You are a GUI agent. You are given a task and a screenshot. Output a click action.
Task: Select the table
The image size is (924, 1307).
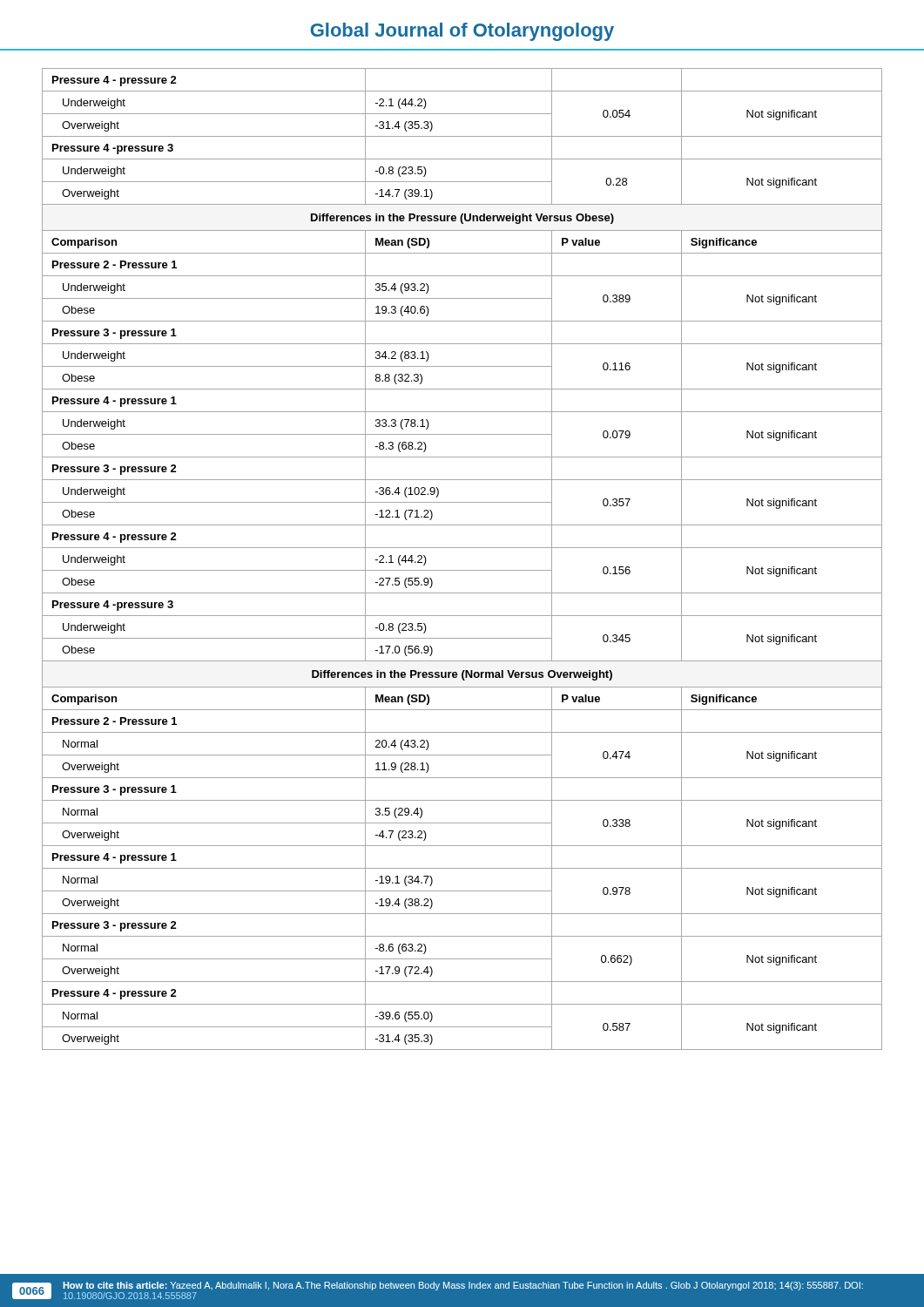tap(462, 559)
